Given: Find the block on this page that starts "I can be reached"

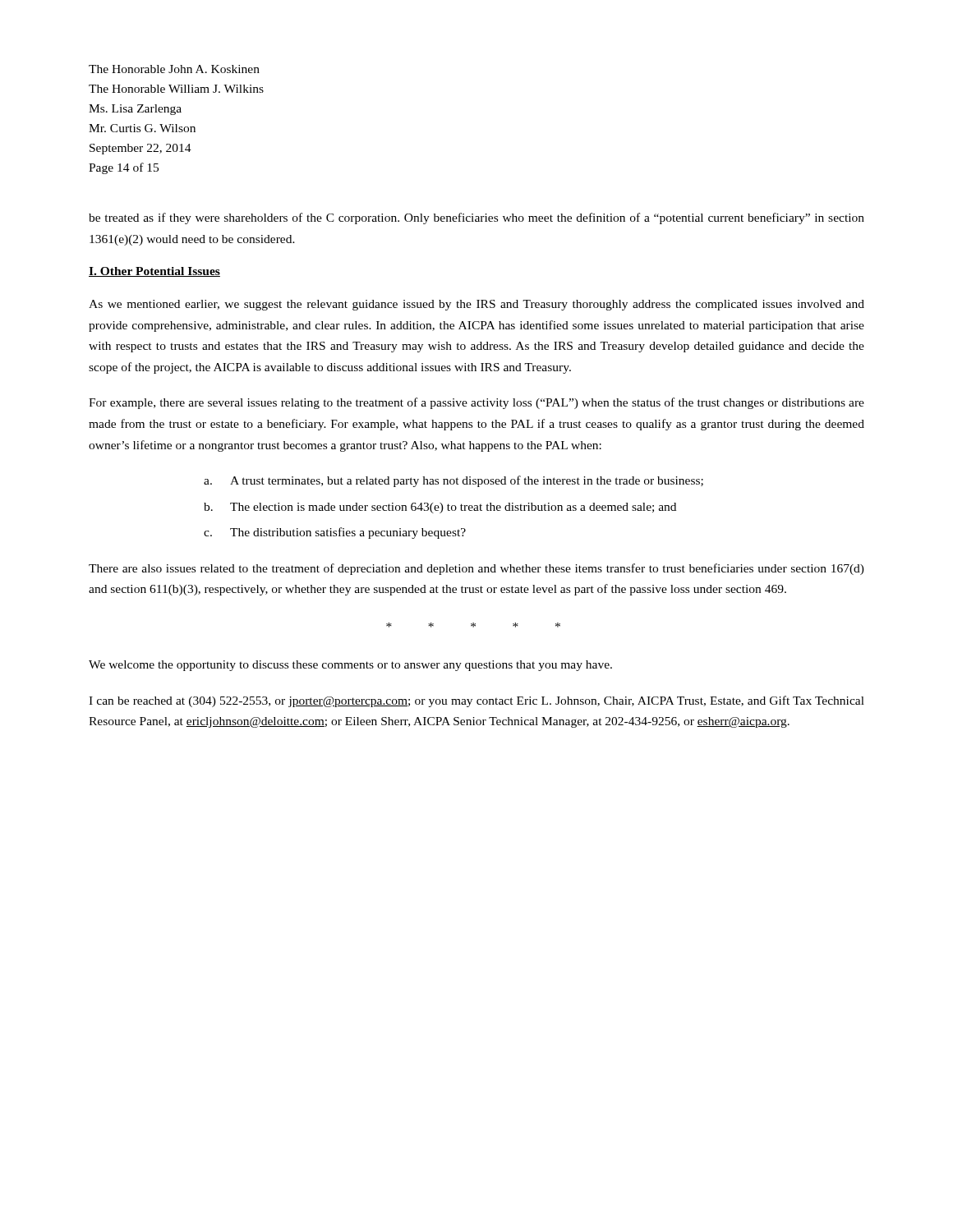Looking at the screenshot, I should click(x=476, y=710).
